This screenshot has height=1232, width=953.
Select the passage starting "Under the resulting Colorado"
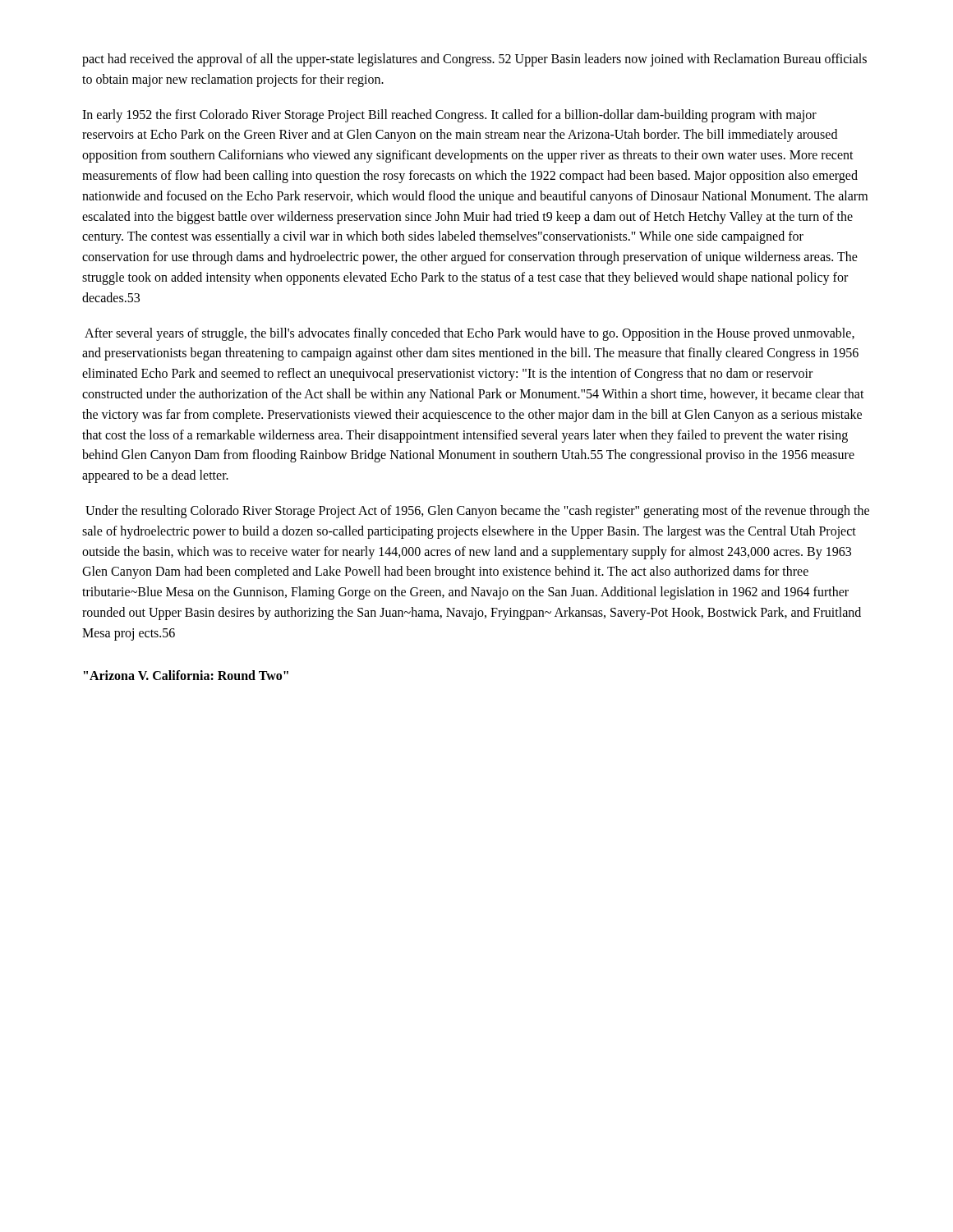pos(476,571)
